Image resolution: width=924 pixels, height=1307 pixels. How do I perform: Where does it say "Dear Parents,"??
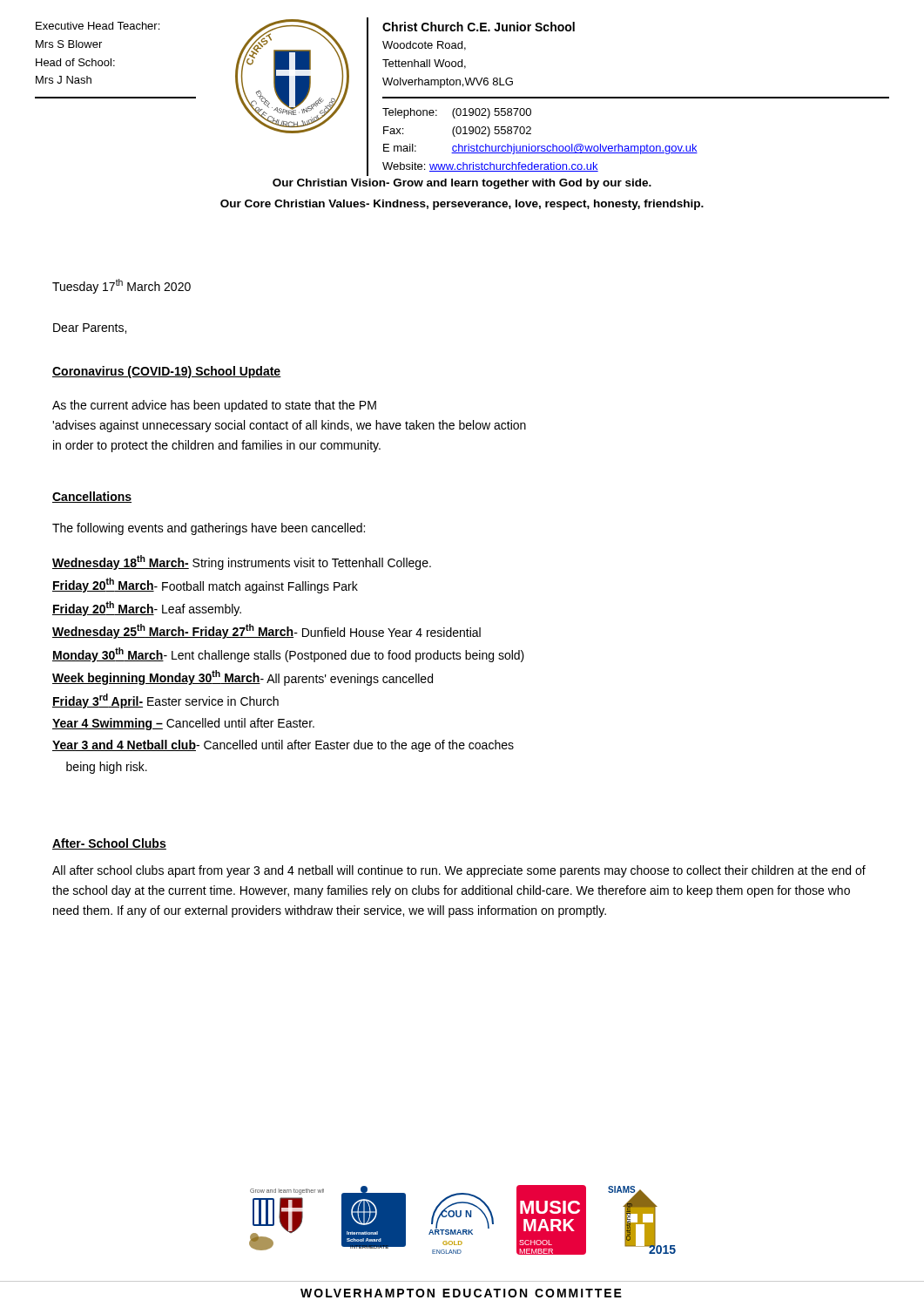[x=90, y=328]
